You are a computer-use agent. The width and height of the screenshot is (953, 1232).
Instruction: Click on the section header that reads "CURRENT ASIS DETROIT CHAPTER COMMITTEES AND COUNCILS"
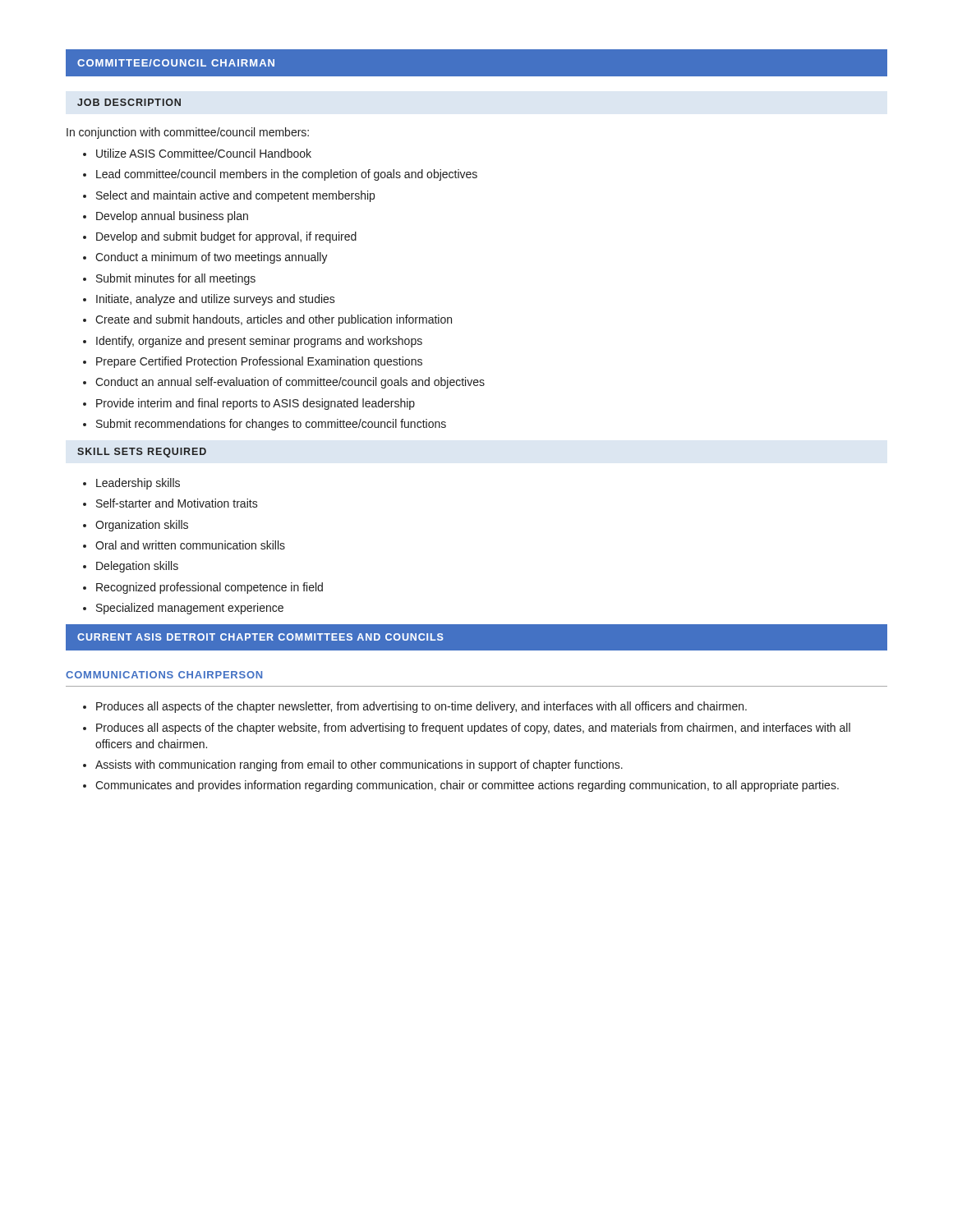click(x=261, y=638)
